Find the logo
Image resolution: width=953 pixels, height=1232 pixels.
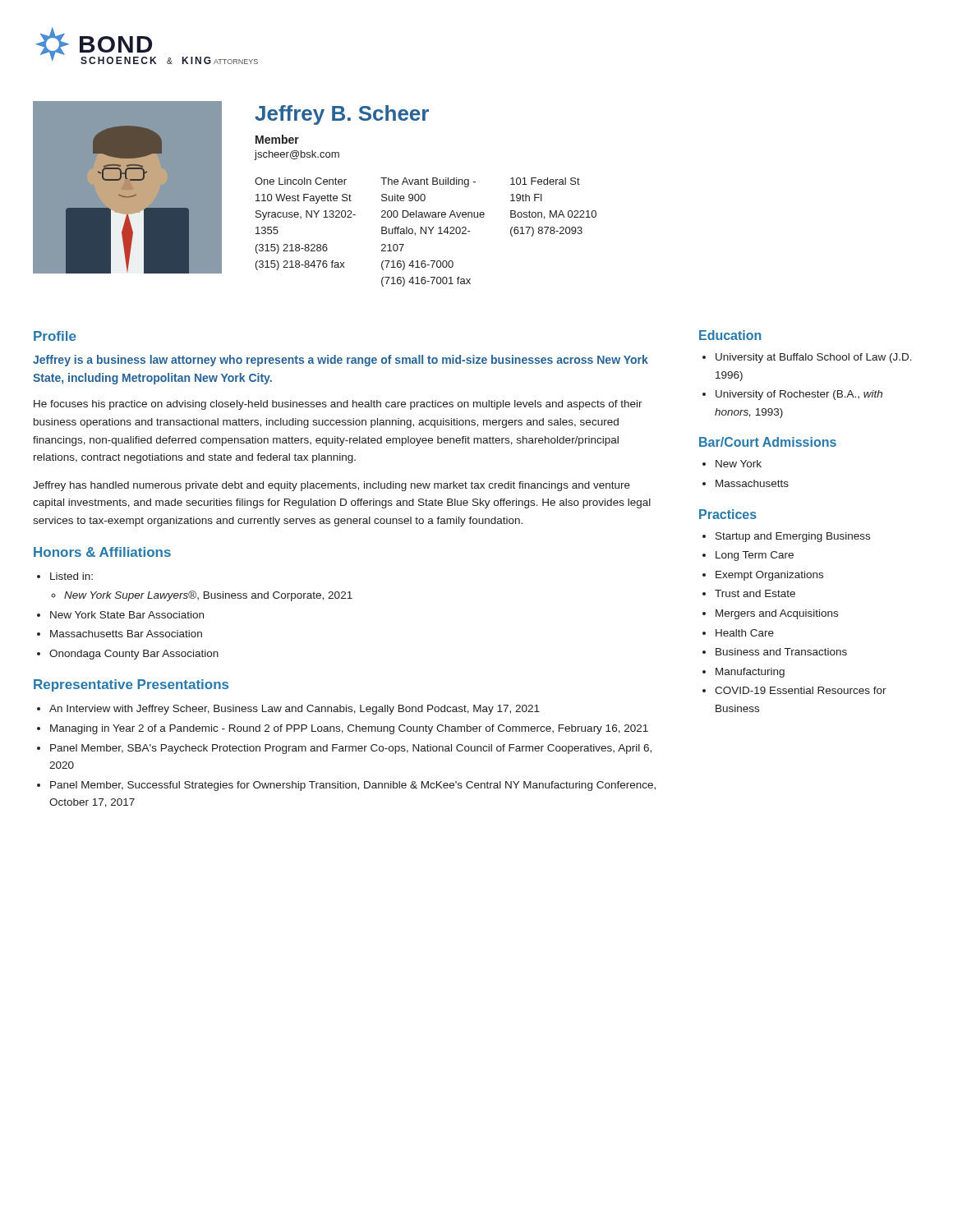pyautogui.click(x=476, y=46)
